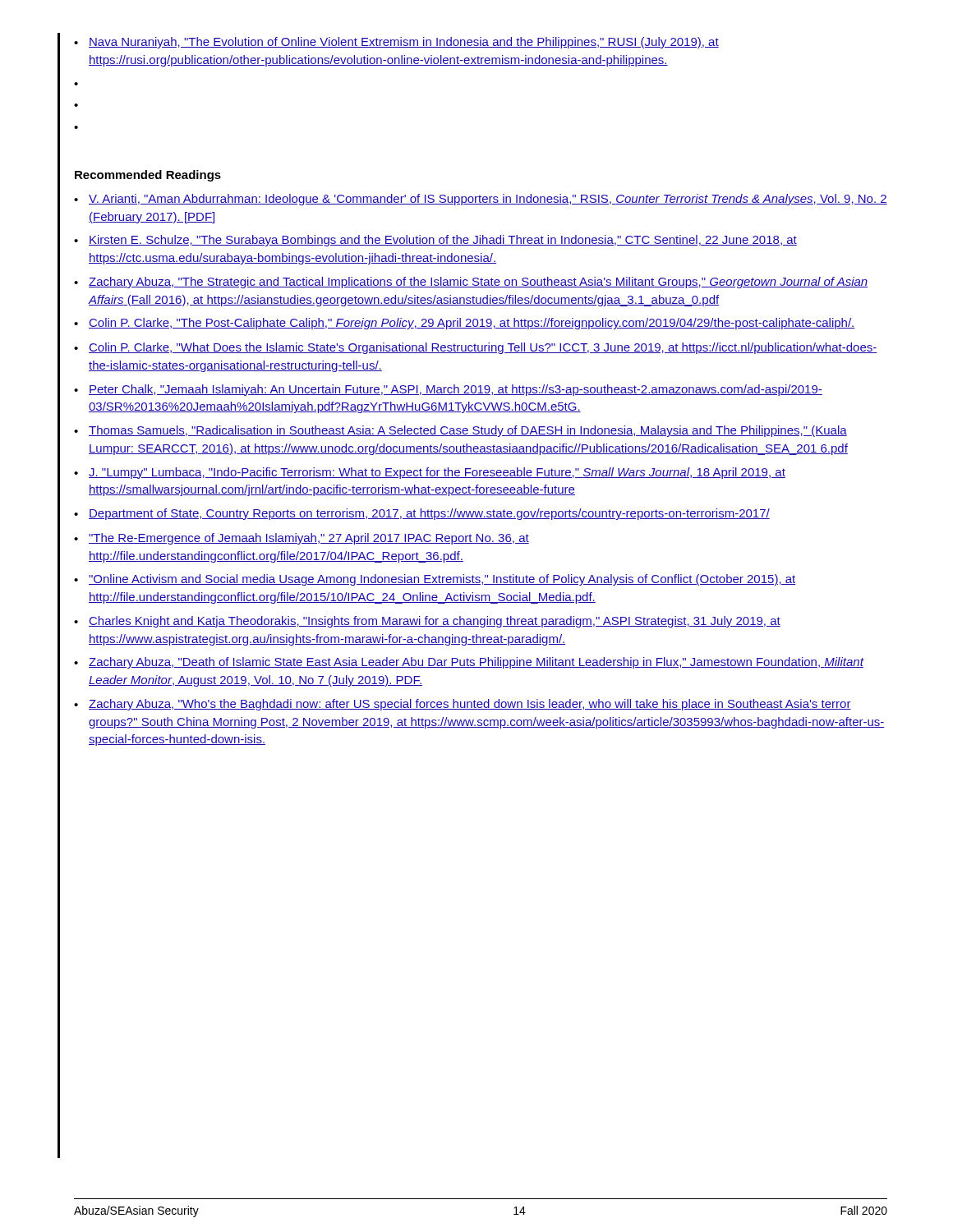Find the list item that reads "• Zachary Abuza, "The Strategic and Tactical"
953x1232 pixels.
[481, 290]
